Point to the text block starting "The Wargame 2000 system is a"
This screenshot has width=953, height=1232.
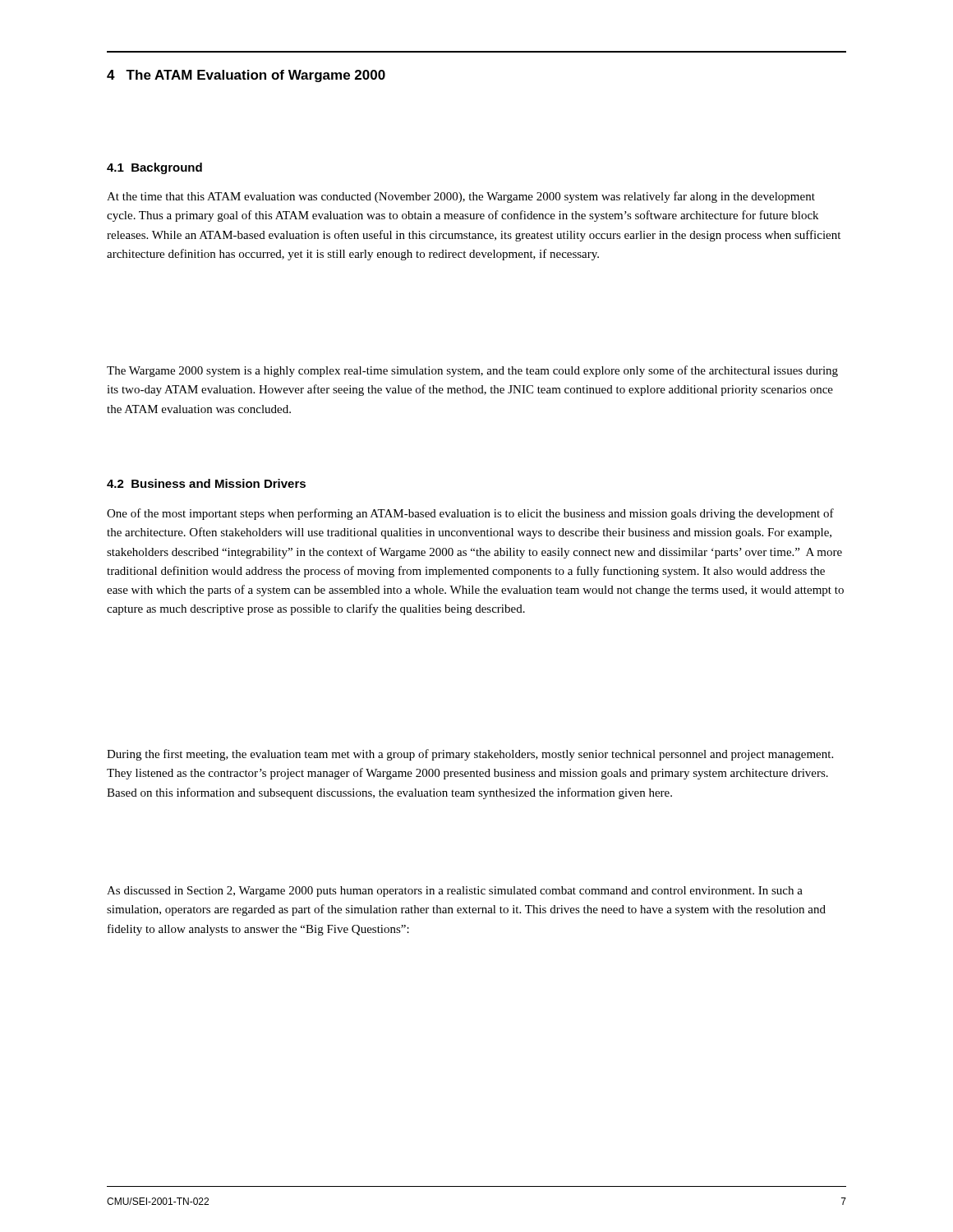click(x=476, y=390)
